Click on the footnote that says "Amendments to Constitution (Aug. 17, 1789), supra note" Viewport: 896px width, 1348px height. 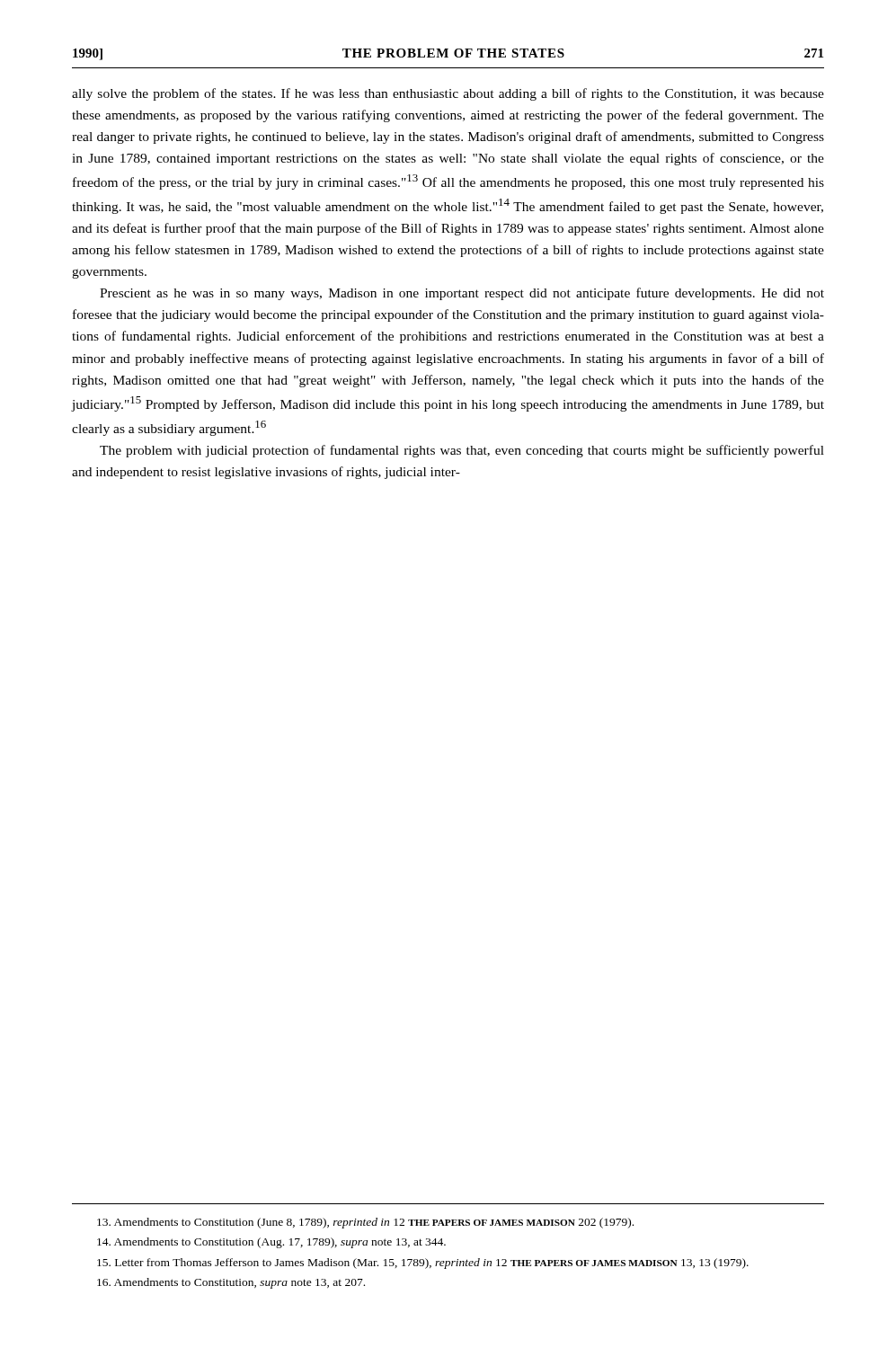tap(271, 1242)
